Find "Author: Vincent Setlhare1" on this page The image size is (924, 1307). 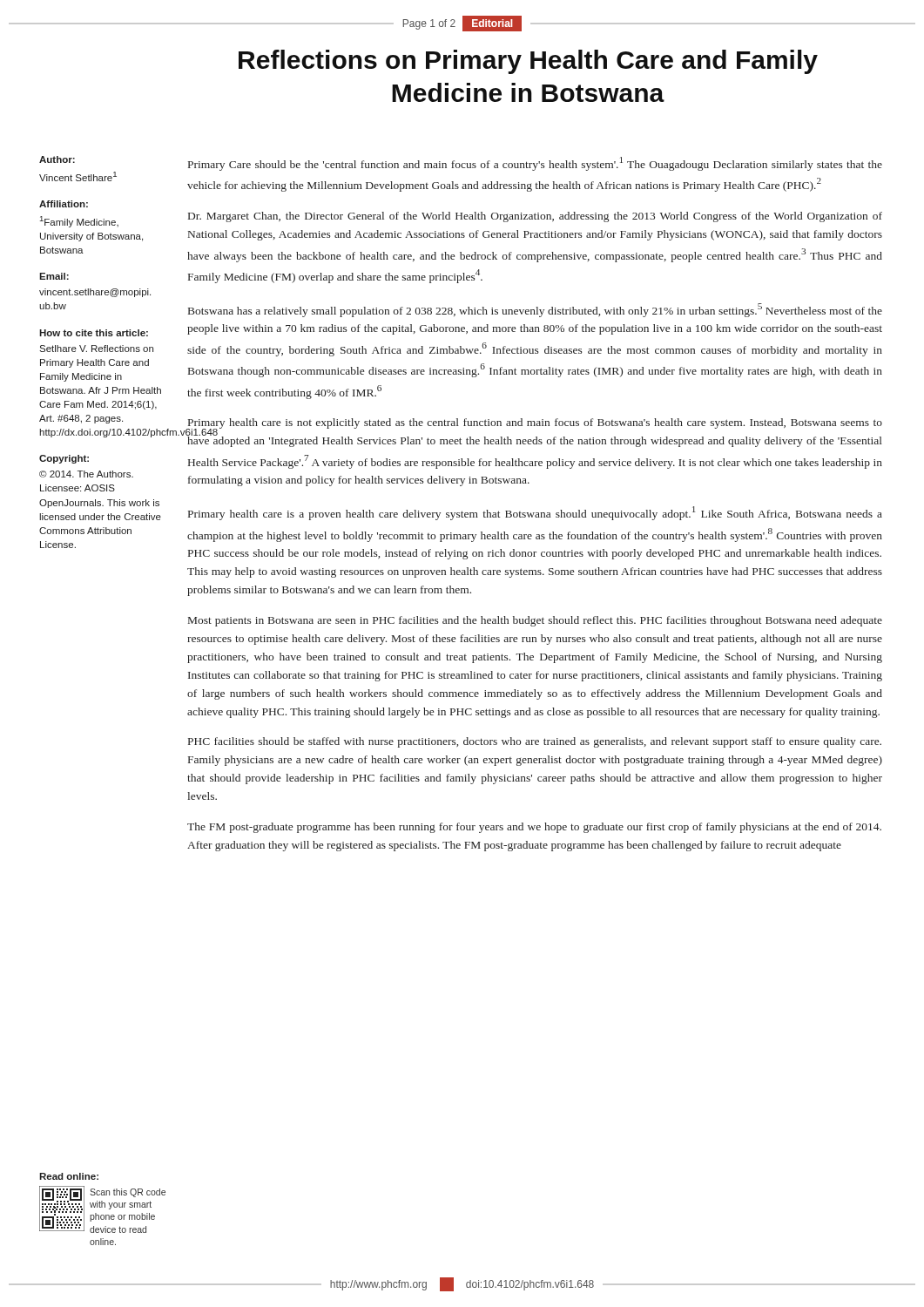102,168
